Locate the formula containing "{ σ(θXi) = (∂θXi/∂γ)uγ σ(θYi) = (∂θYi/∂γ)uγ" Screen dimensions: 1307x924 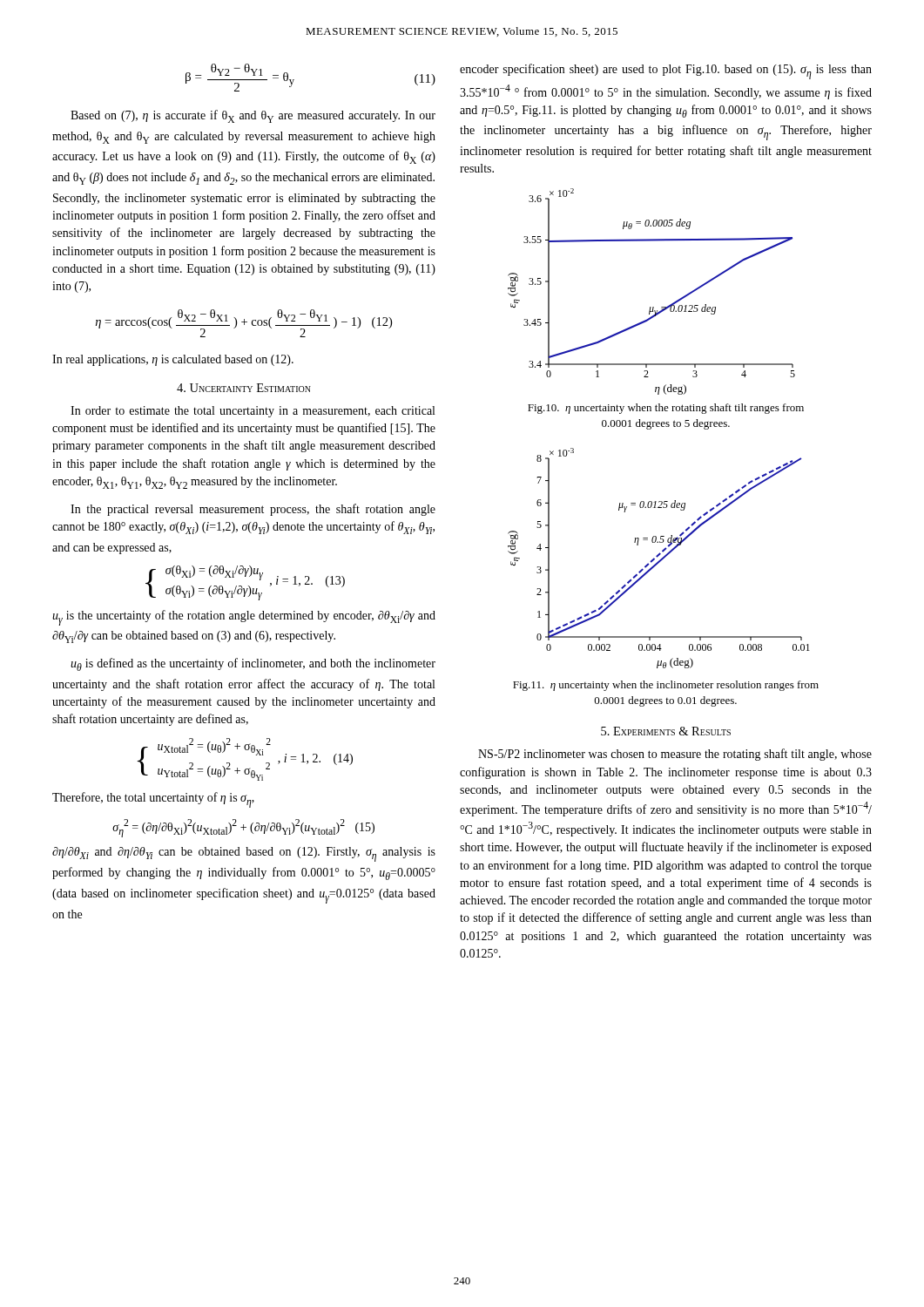click(x=244, y=582)
